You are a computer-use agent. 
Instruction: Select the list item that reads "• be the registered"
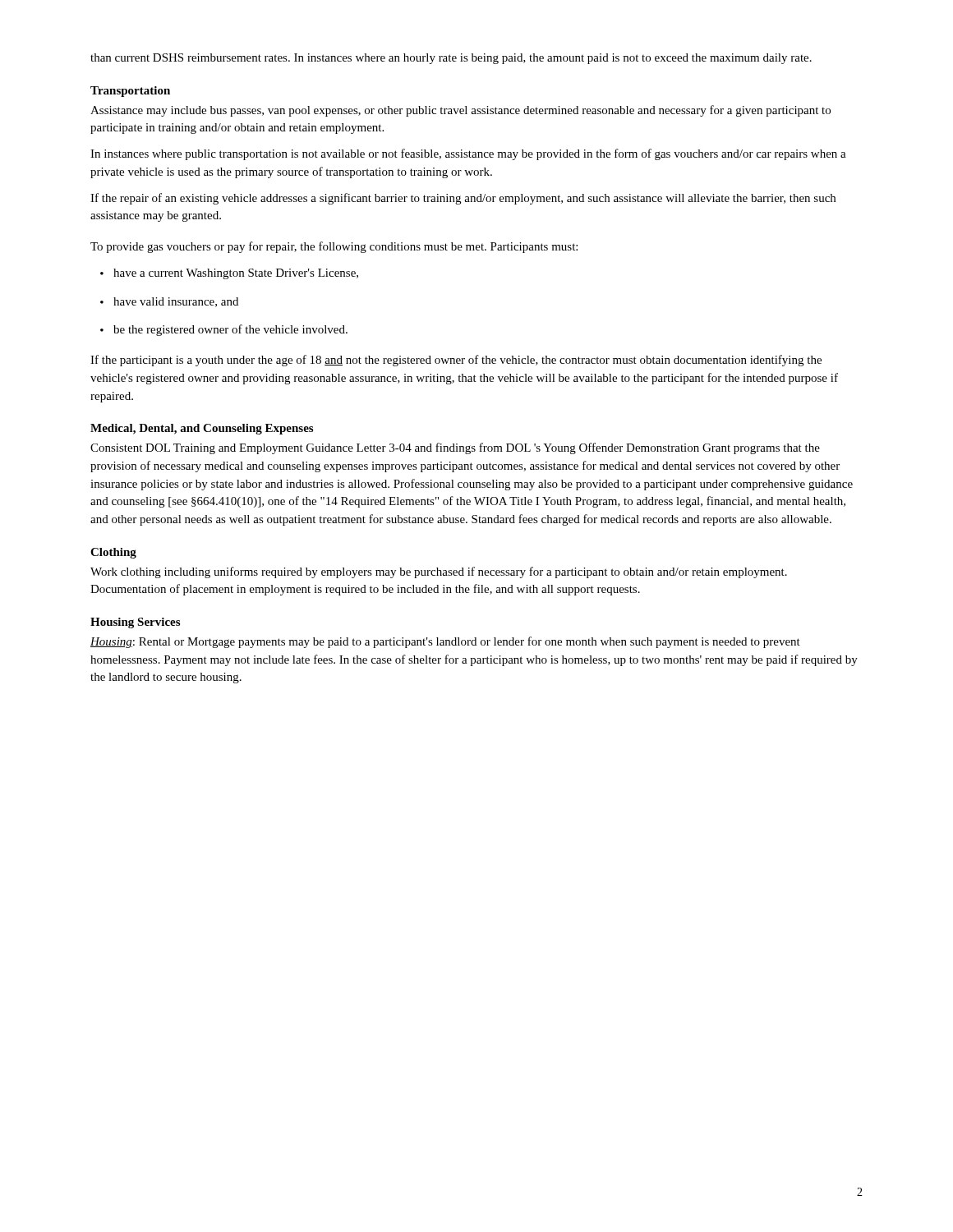coord(224,330)
